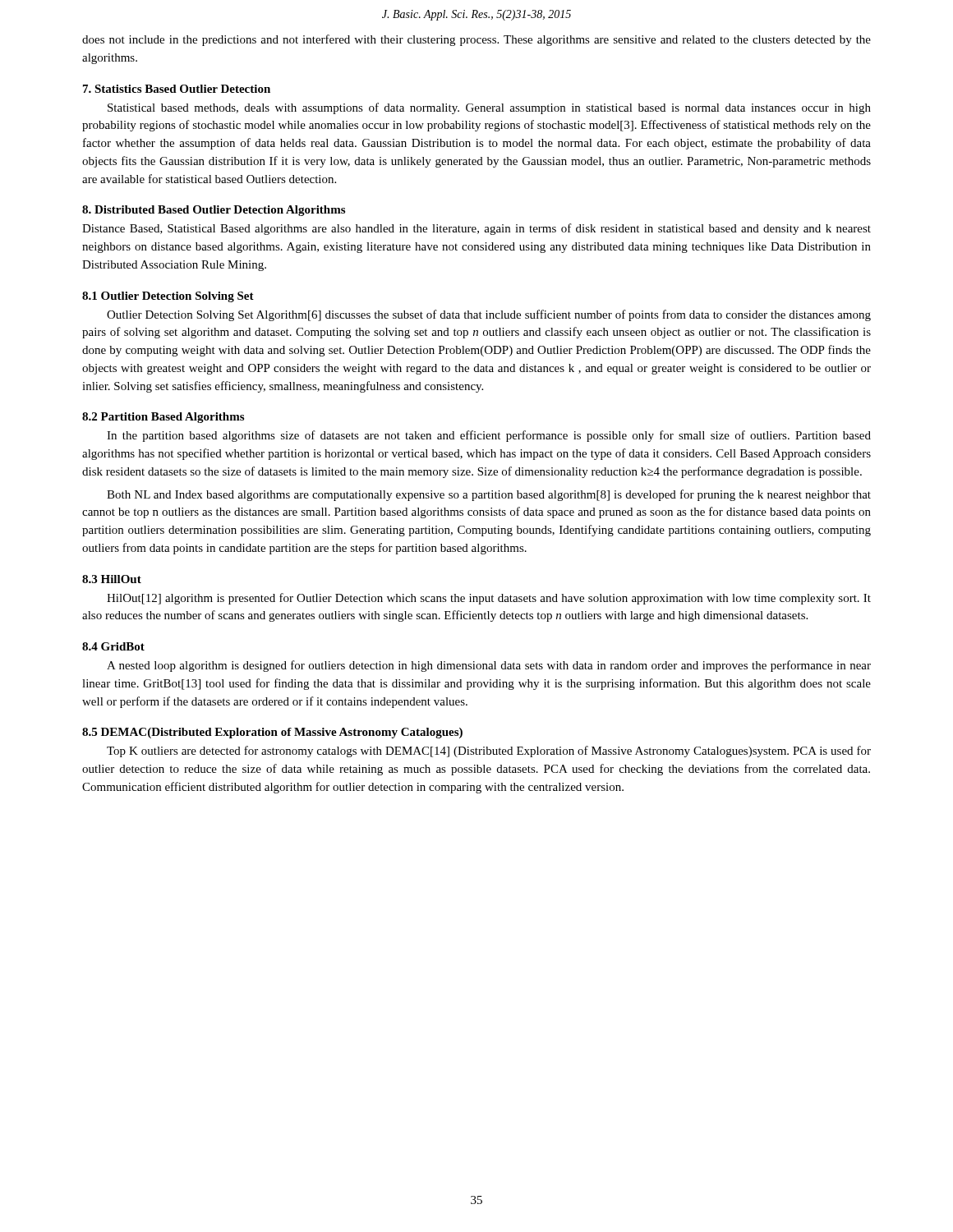953x1232 pixels.
Task: Click on the text block that says "does not include in"
Action: [x=476, y=49]
